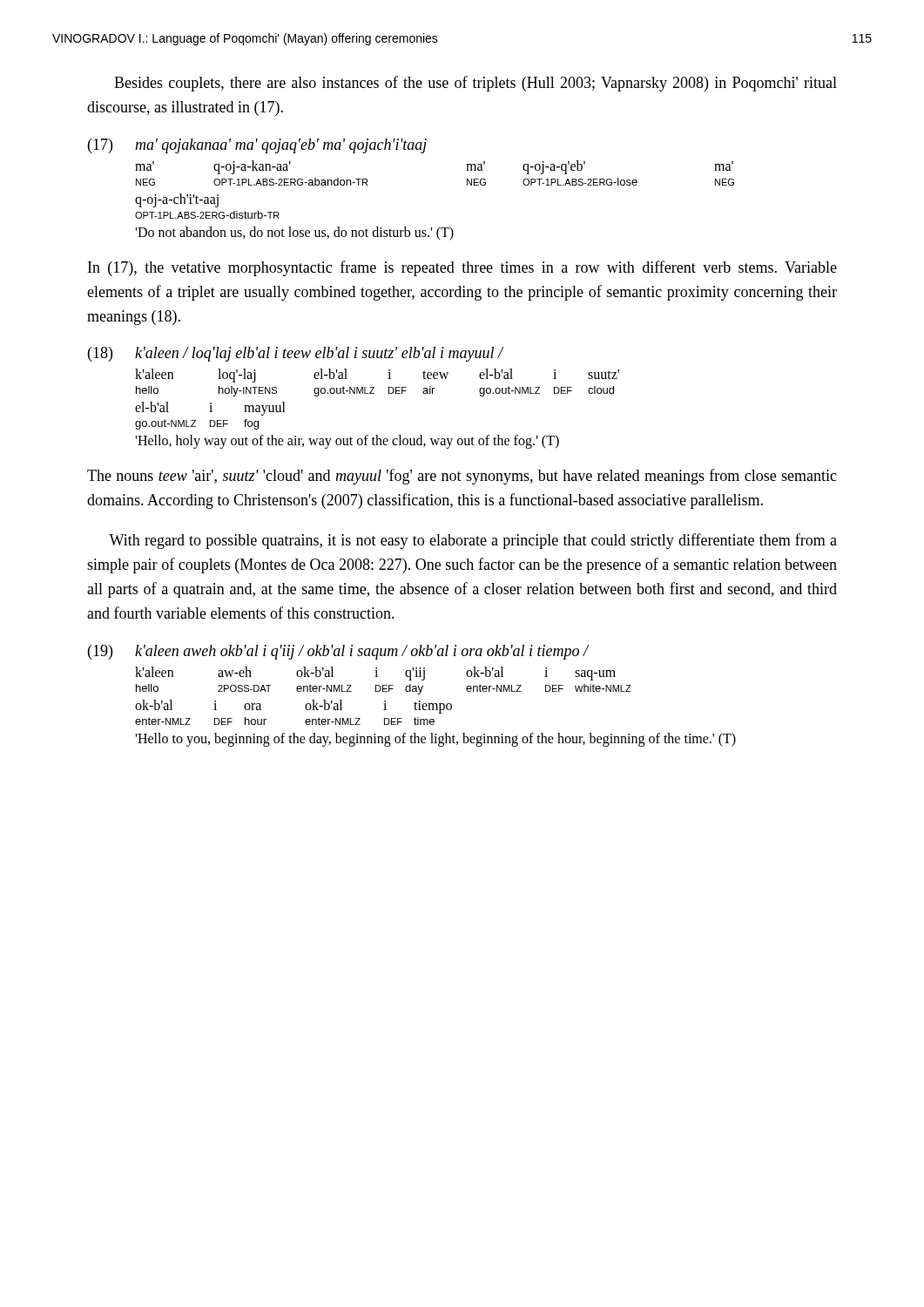This screenshot has height=1307, width=924.
Task: Locate the text block containing "(18) k'aleen / loq'laj elb'al"
Action: (x=296, y=354)
